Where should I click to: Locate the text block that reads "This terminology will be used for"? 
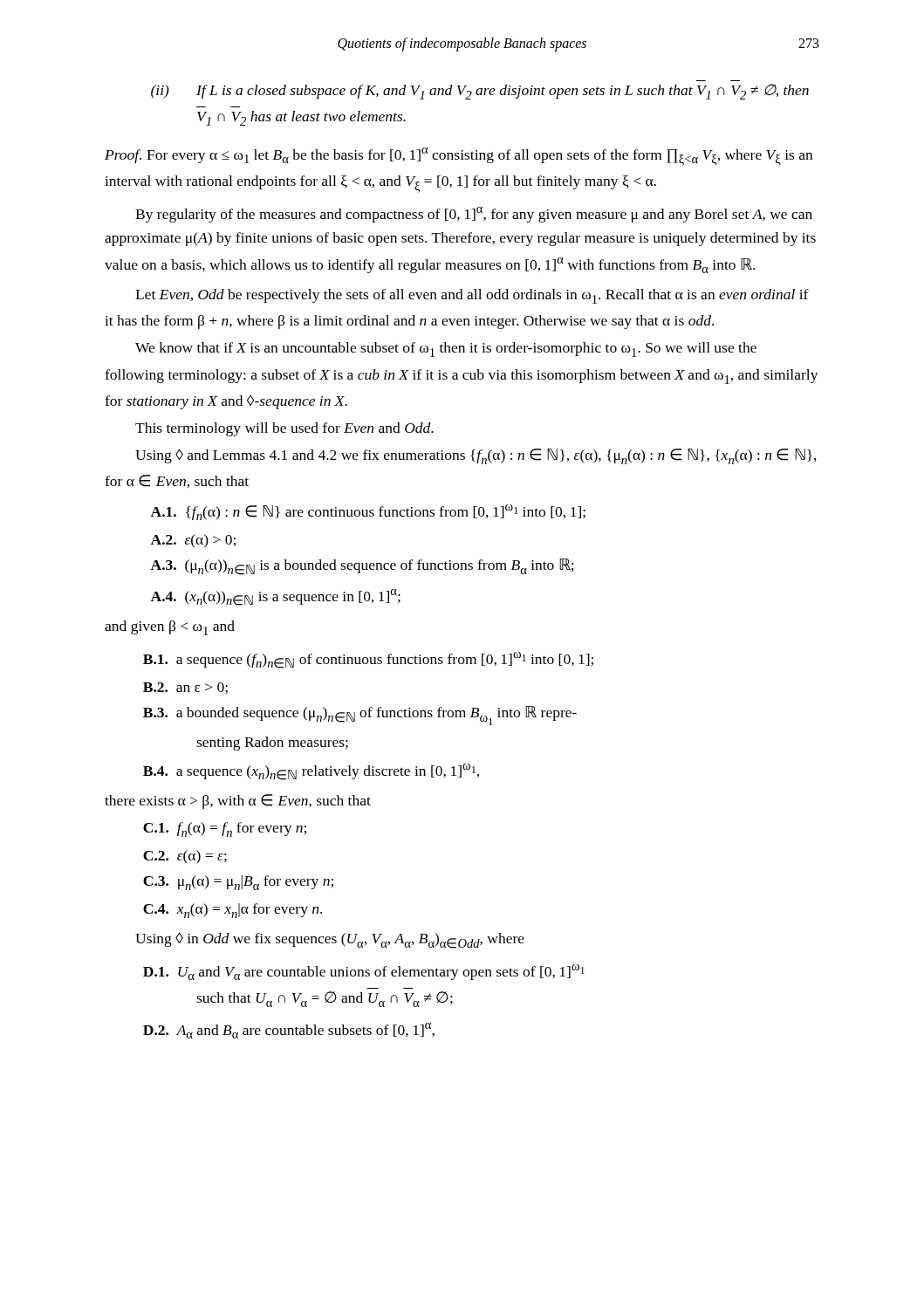[x=284, y=429]
